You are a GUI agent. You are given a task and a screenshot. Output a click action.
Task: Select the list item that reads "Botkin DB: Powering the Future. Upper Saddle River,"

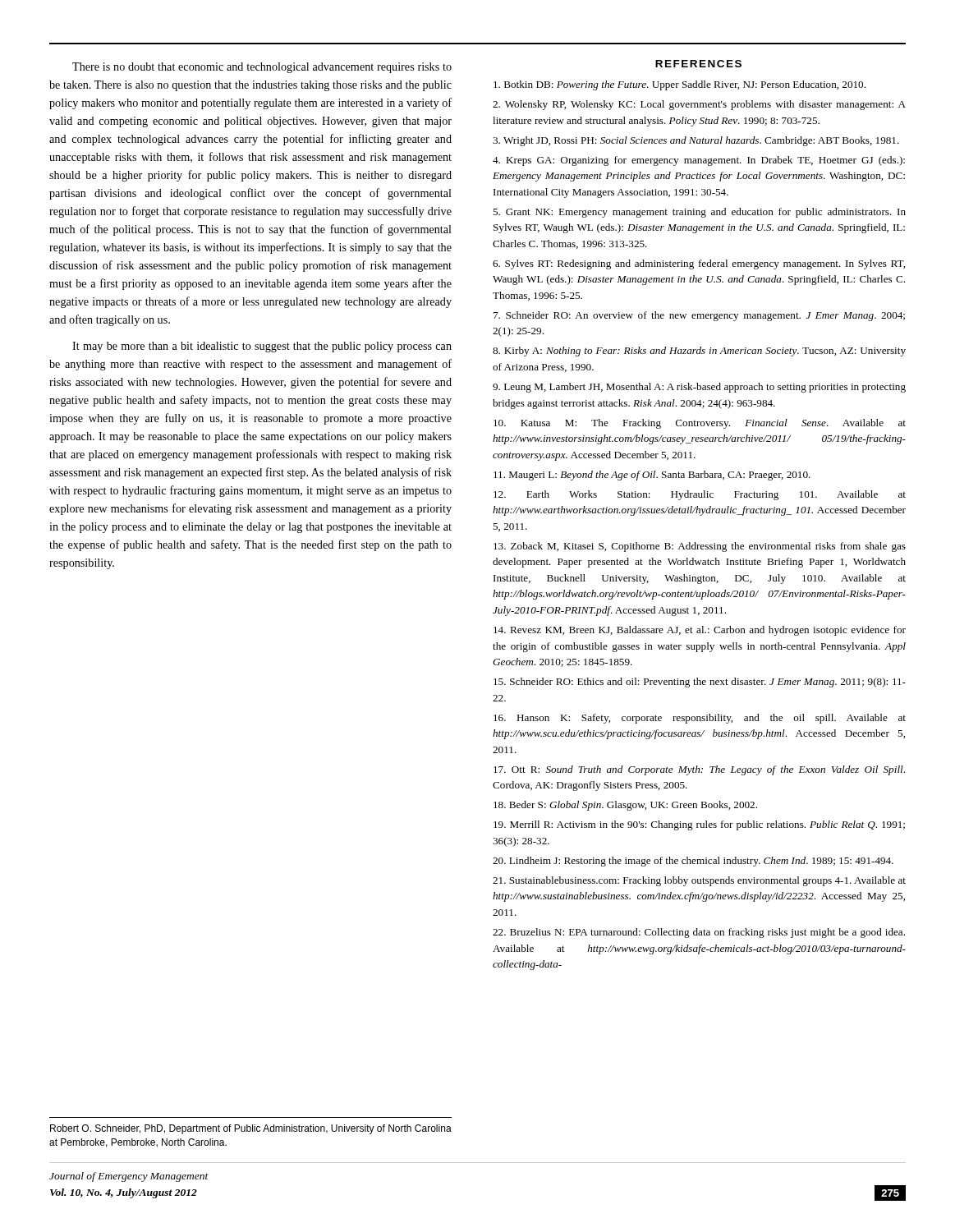(680, 84)
